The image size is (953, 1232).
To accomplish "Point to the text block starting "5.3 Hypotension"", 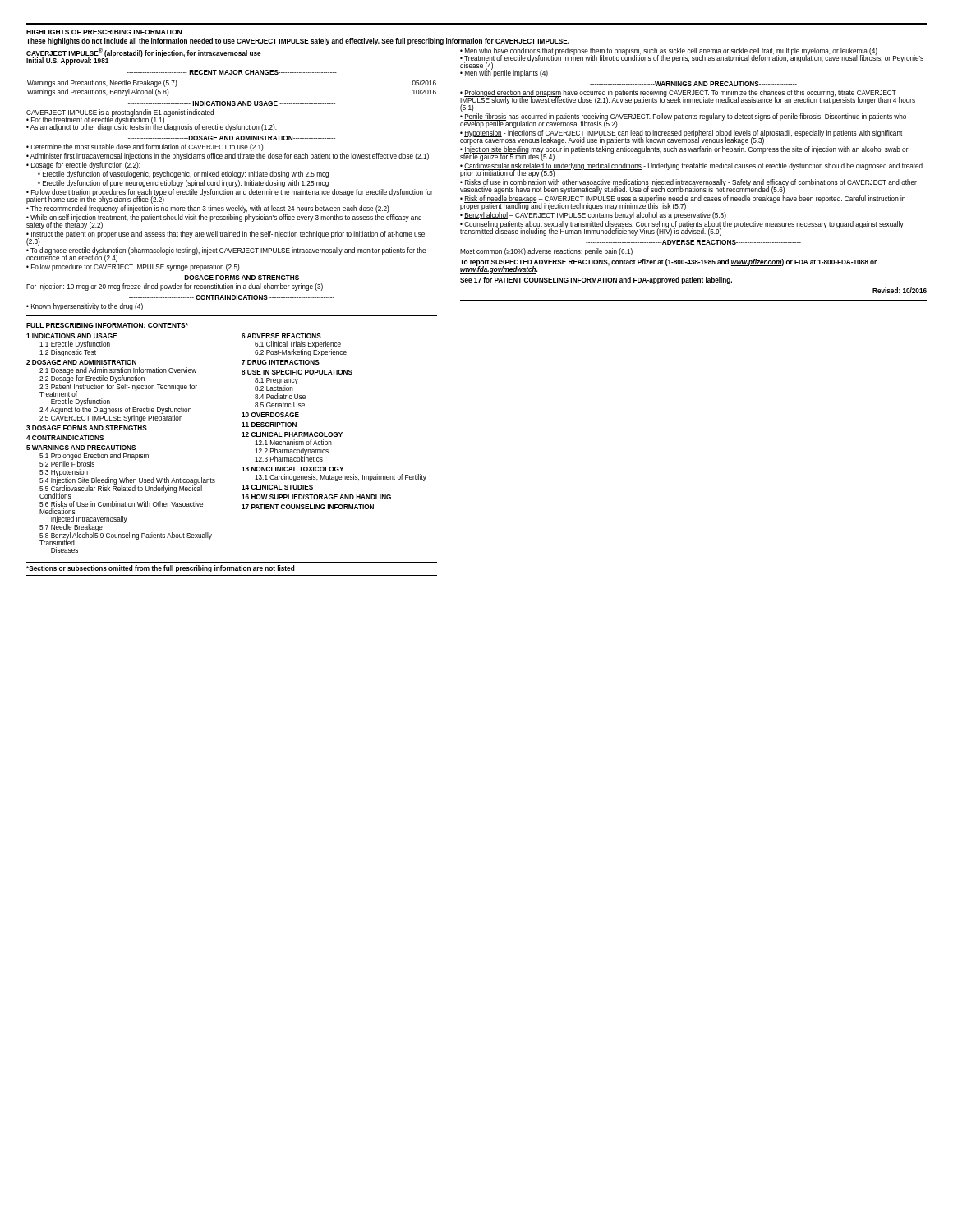I will (x=64, y=472).
